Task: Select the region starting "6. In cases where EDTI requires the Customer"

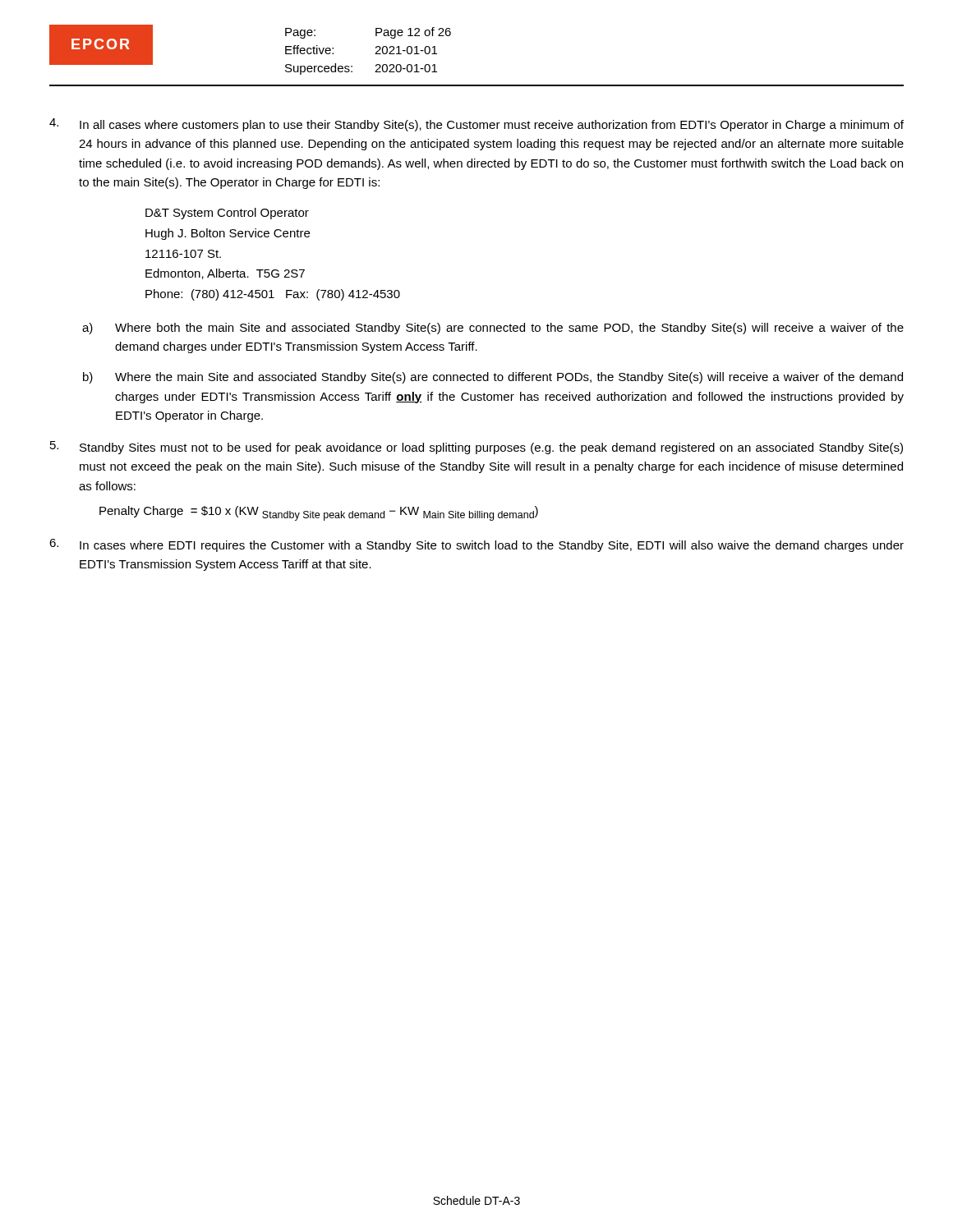Action: pos(476,554)
